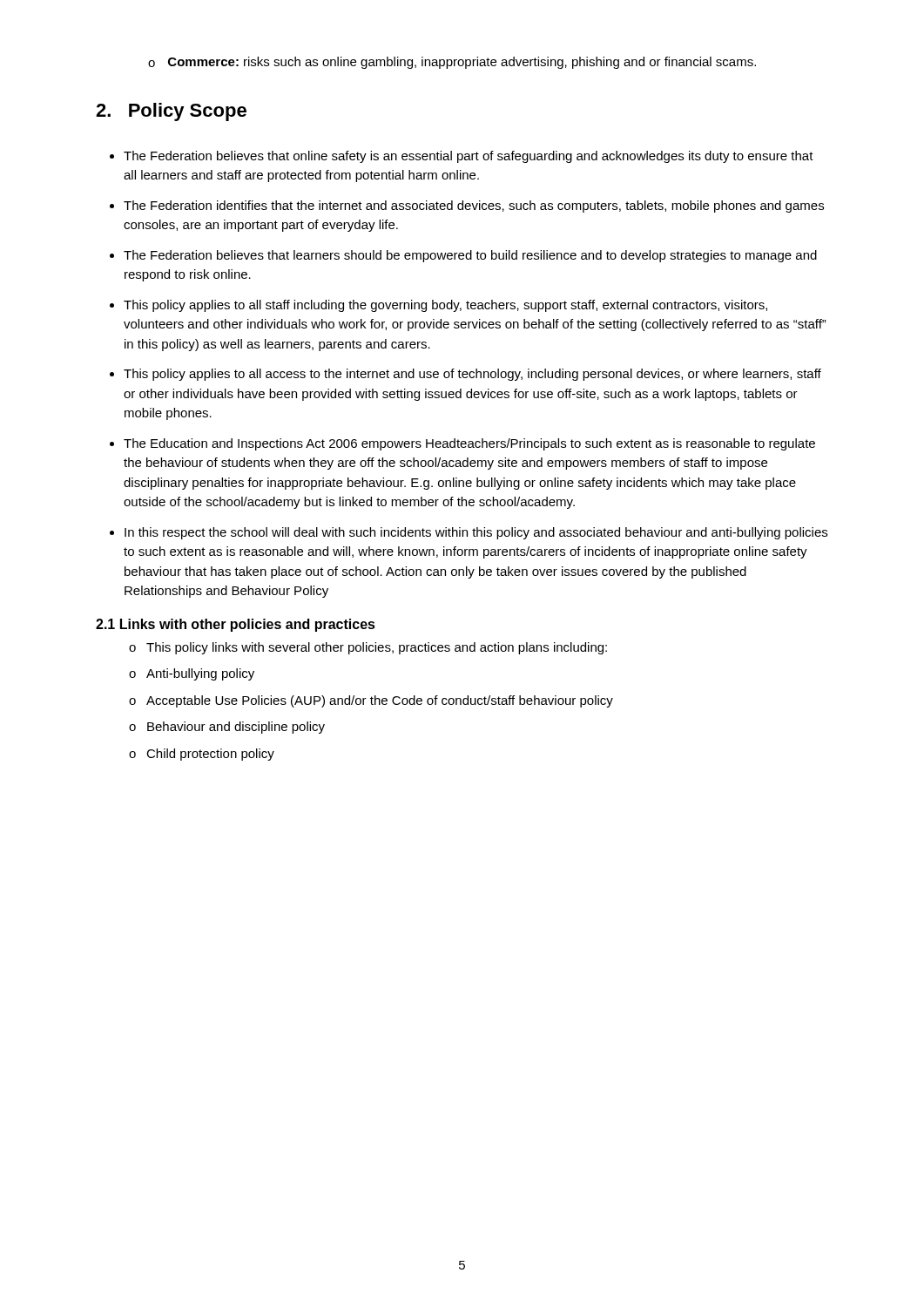
Task: Find the text block starting "Child protection policy"
Action: pyautogui.click(x=210, y=753)
